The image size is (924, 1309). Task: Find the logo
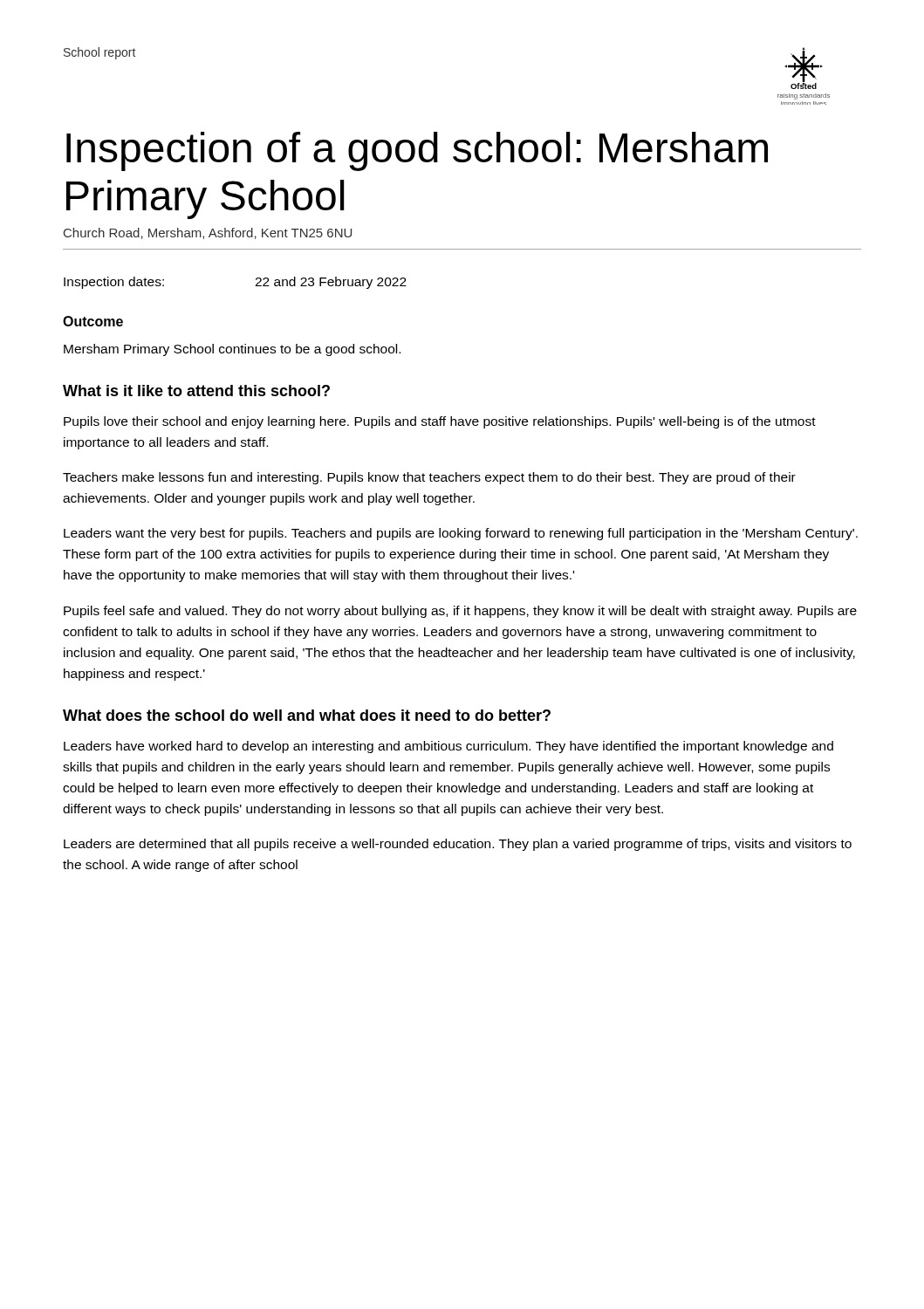(x=804, y=75)
